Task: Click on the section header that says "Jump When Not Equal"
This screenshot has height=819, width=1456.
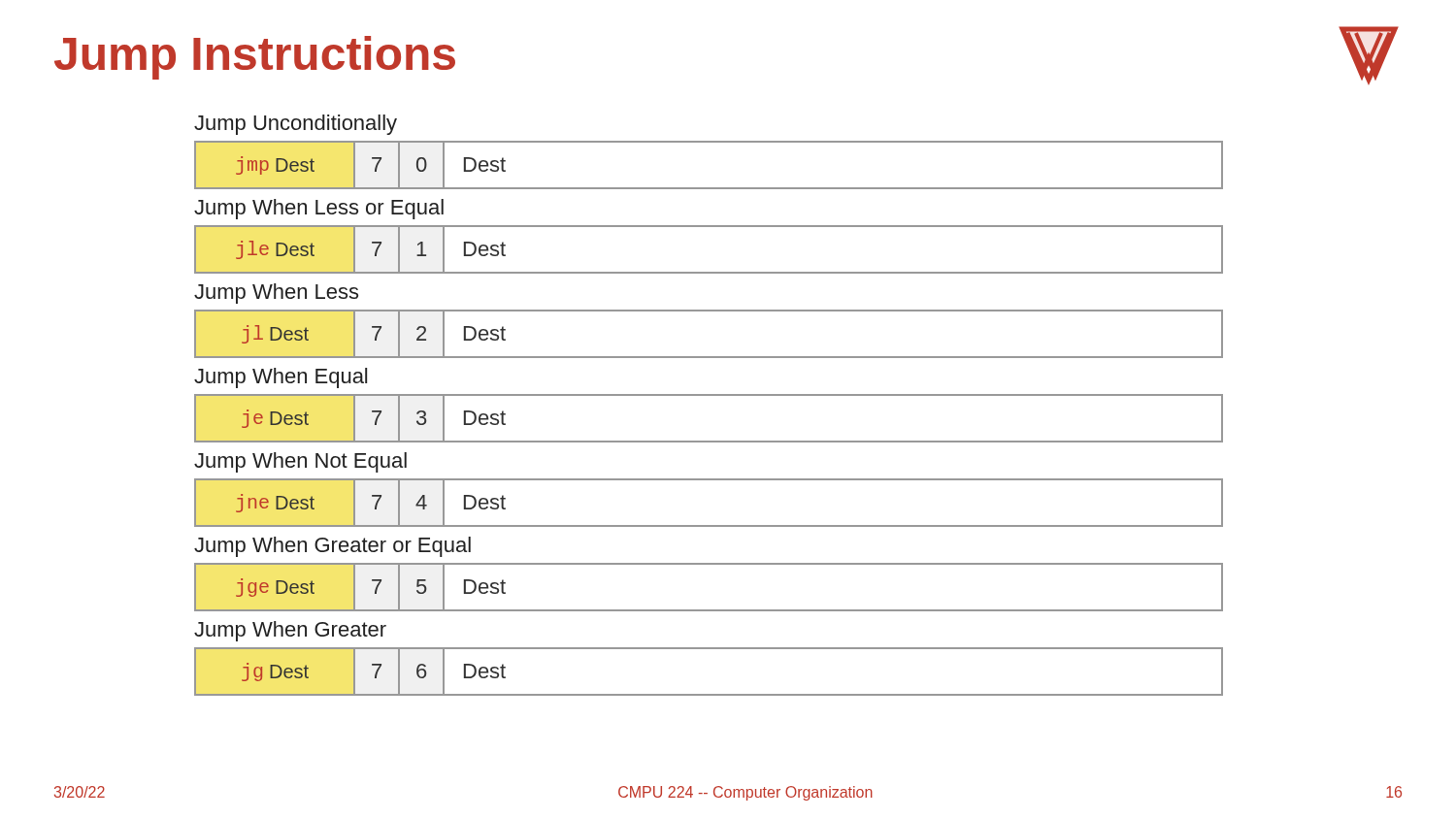Action: (x=301, y=460)
